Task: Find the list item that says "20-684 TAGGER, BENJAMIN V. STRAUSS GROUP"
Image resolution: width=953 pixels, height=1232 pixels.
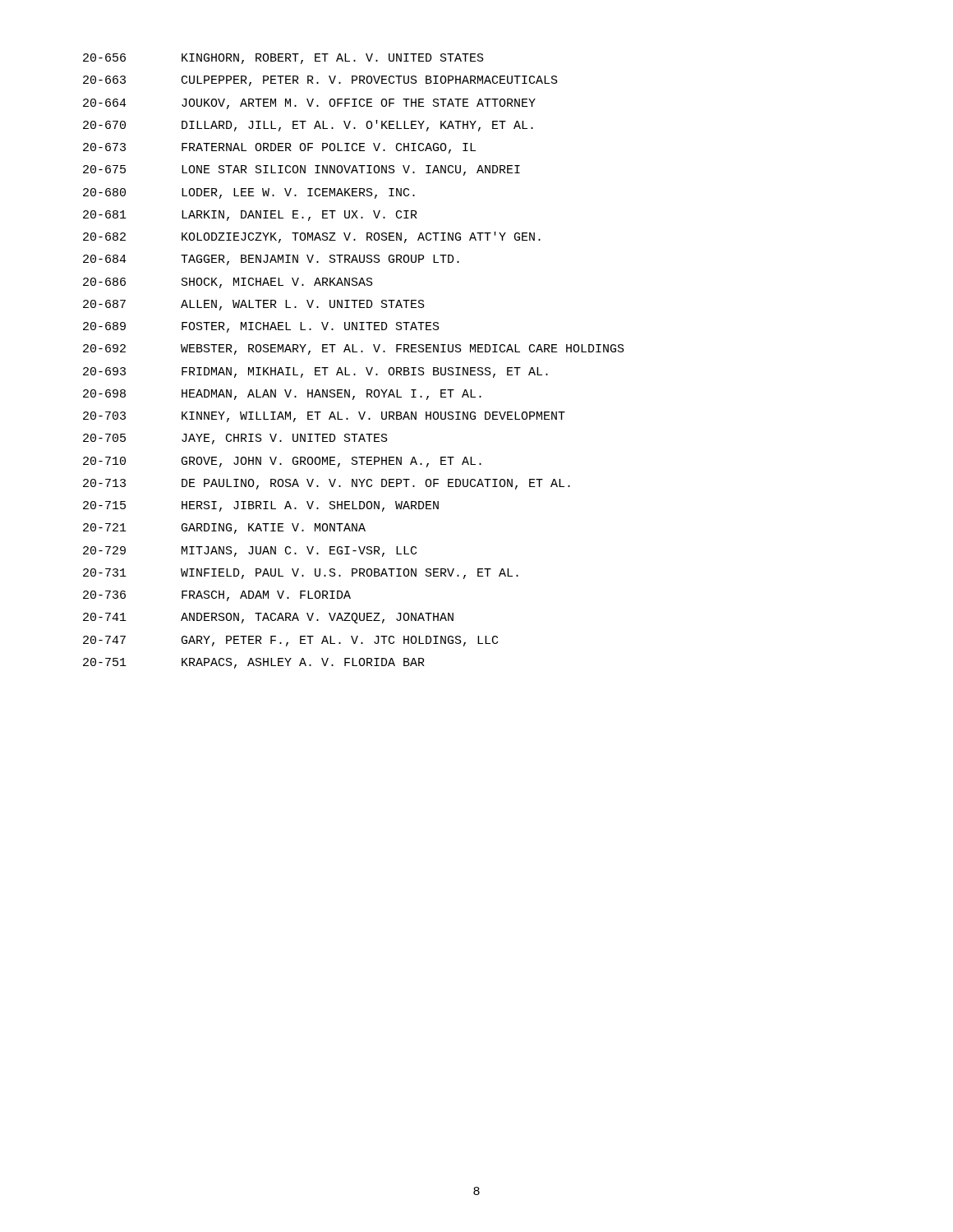Action: point(271,260)
